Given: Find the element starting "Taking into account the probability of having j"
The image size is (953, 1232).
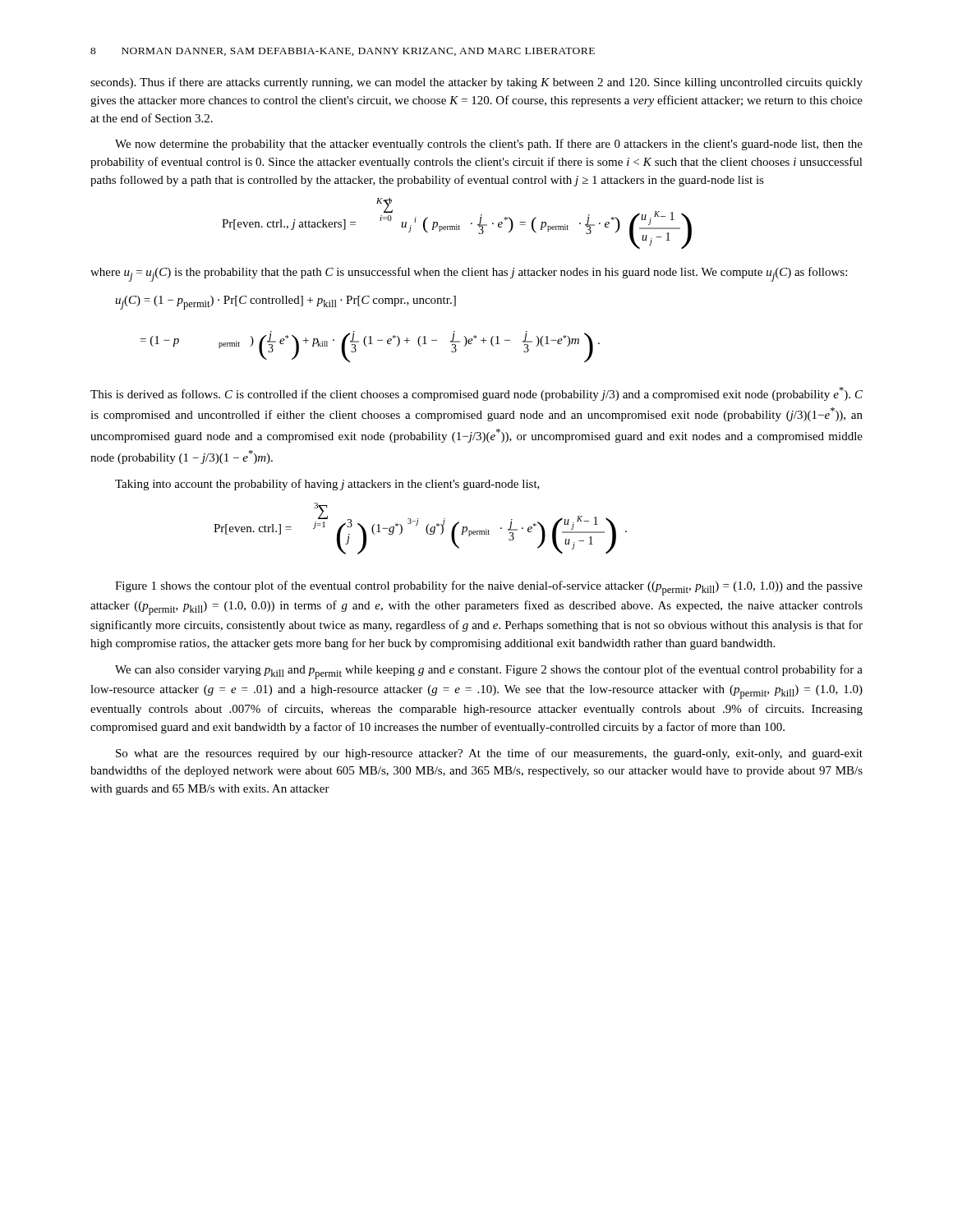Looking at the screenshot, I should 476,484.
